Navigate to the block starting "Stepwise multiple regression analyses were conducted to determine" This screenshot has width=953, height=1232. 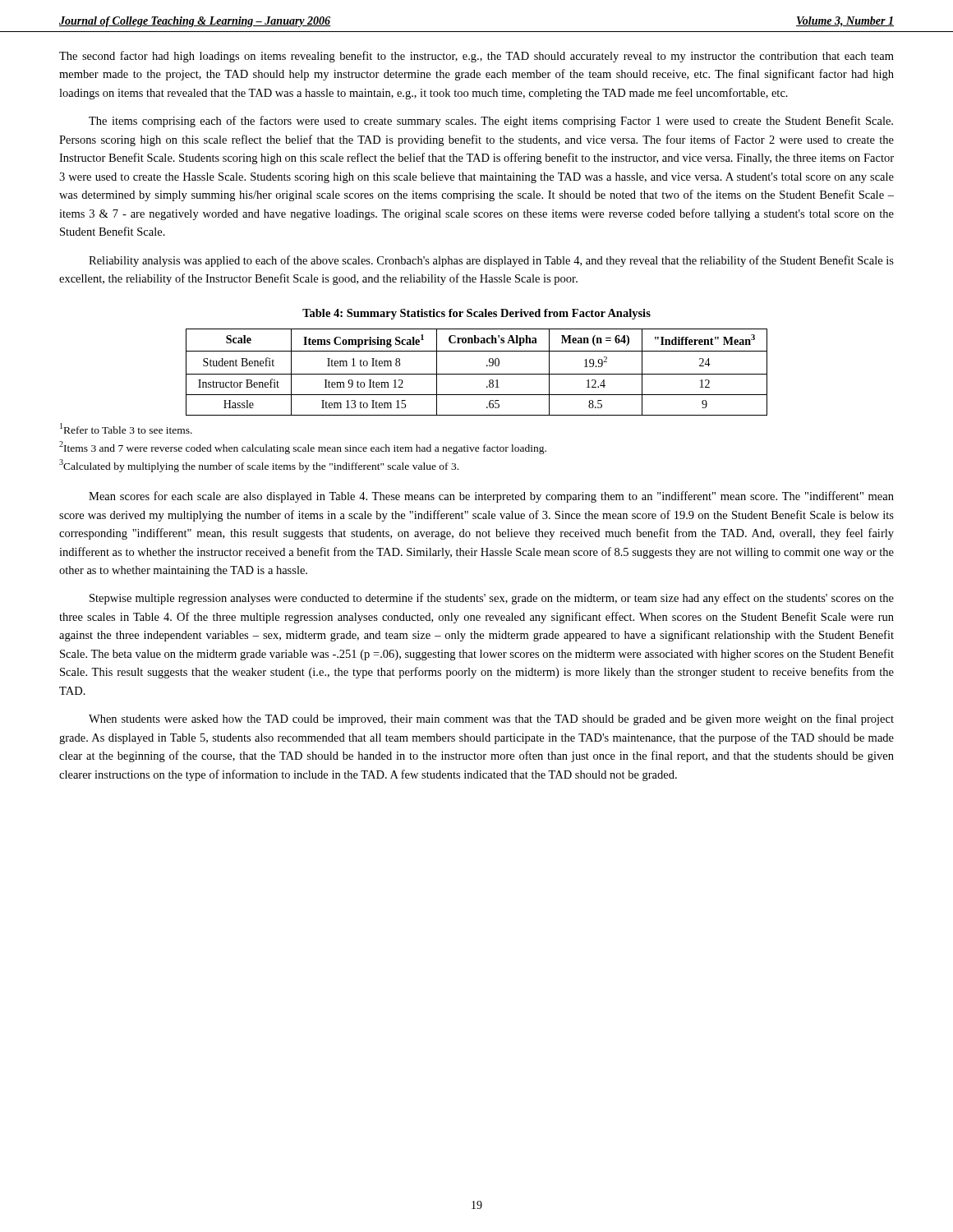[x=476, y=644]
